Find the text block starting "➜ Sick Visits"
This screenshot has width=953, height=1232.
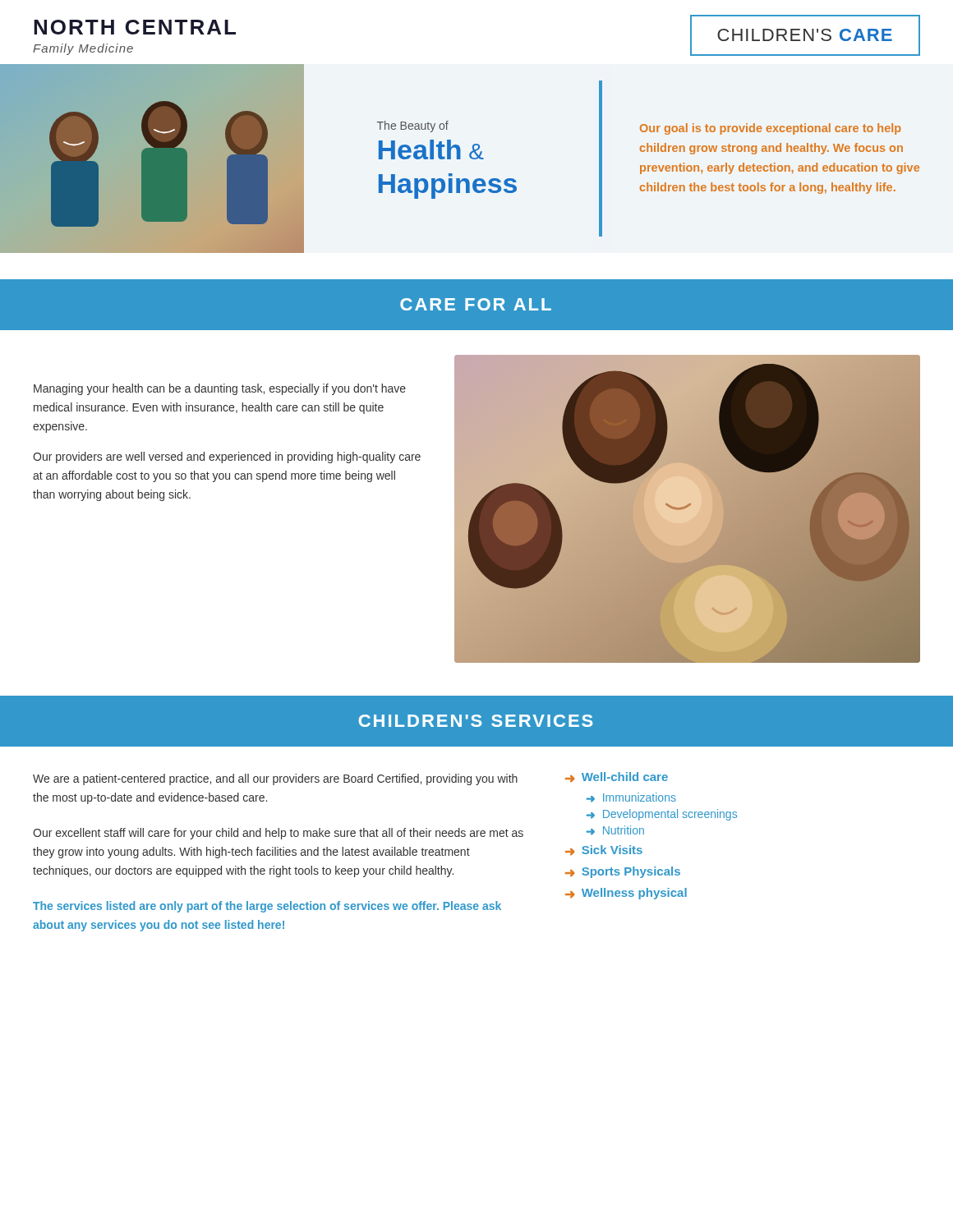[x=603, y=851]
